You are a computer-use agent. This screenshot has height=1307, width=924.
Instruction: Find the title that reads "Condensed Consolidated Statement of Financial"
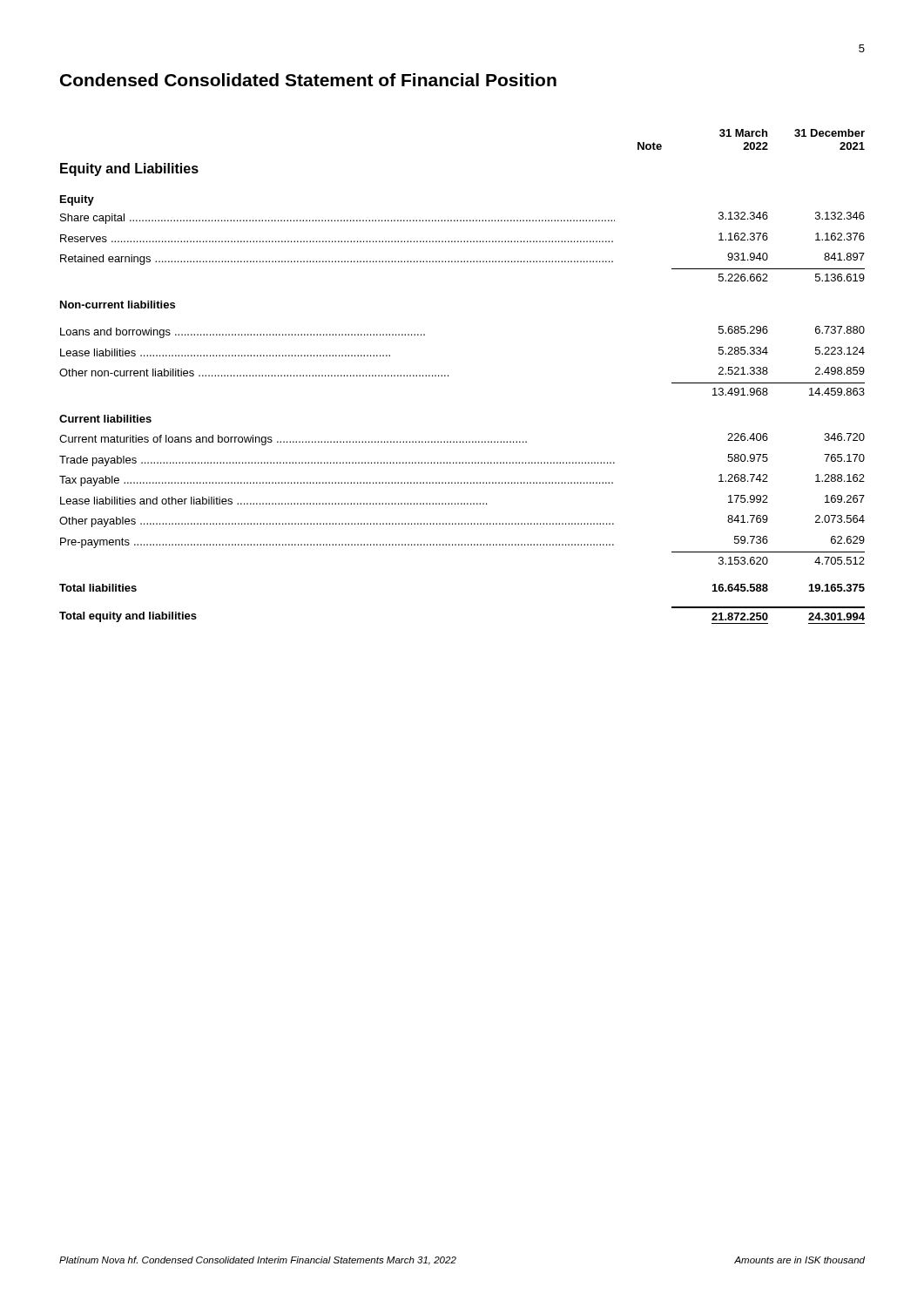click(x=308, y=80)
